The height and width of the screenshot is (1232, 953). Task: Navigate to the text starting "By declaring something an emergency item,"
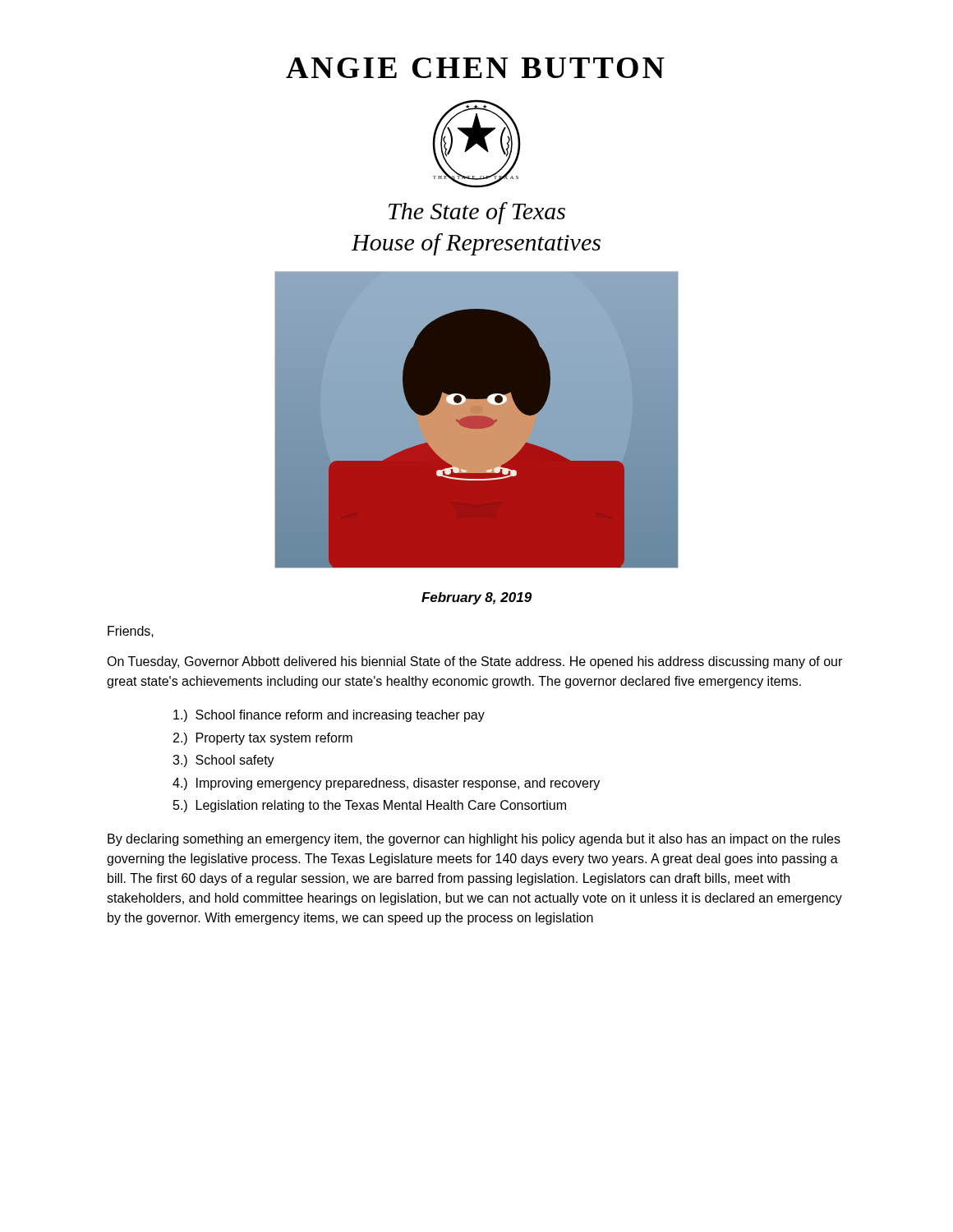(474, 878)
